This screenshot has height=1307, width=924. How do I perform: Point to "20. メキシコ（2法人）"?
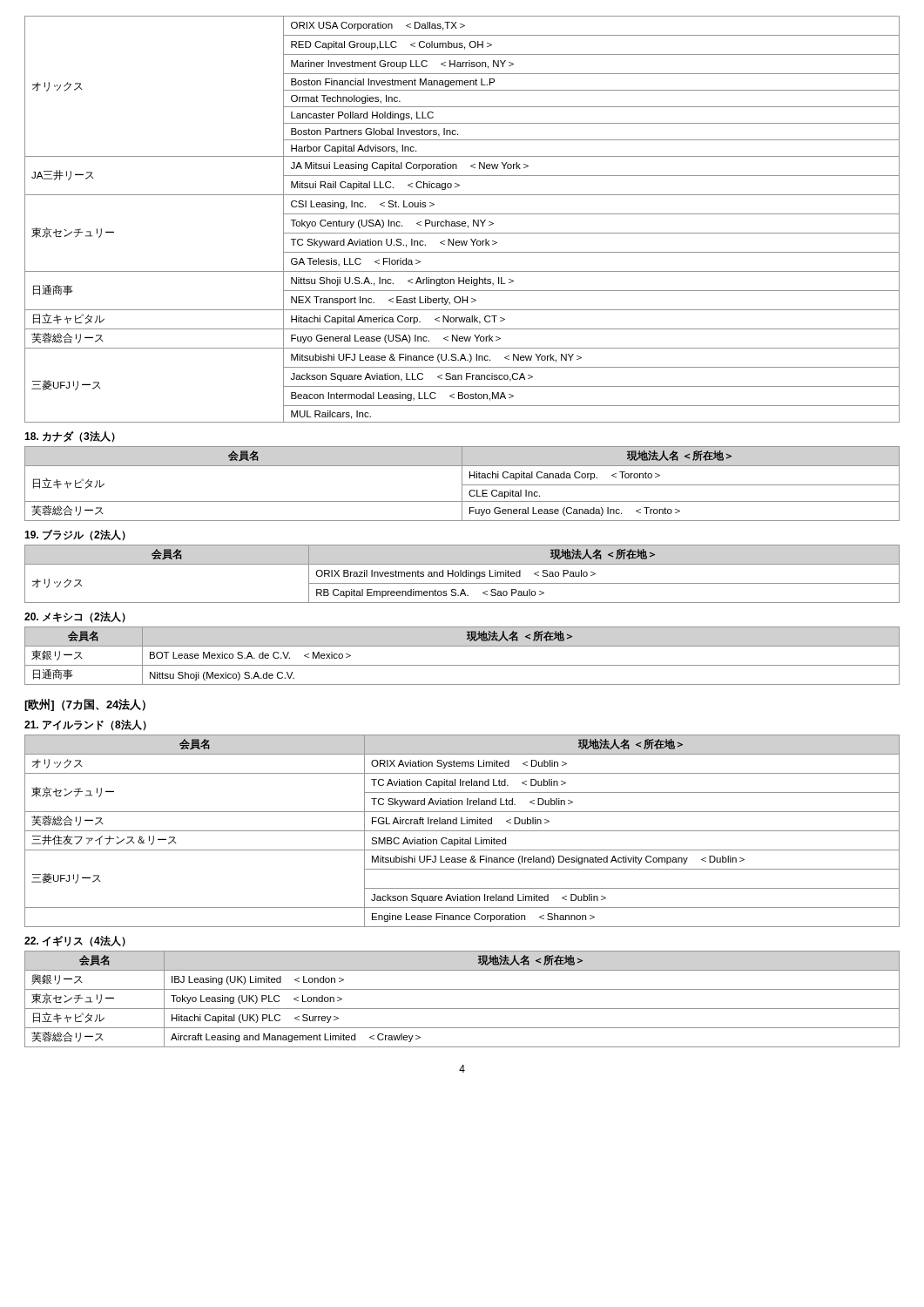click(78, 617)
